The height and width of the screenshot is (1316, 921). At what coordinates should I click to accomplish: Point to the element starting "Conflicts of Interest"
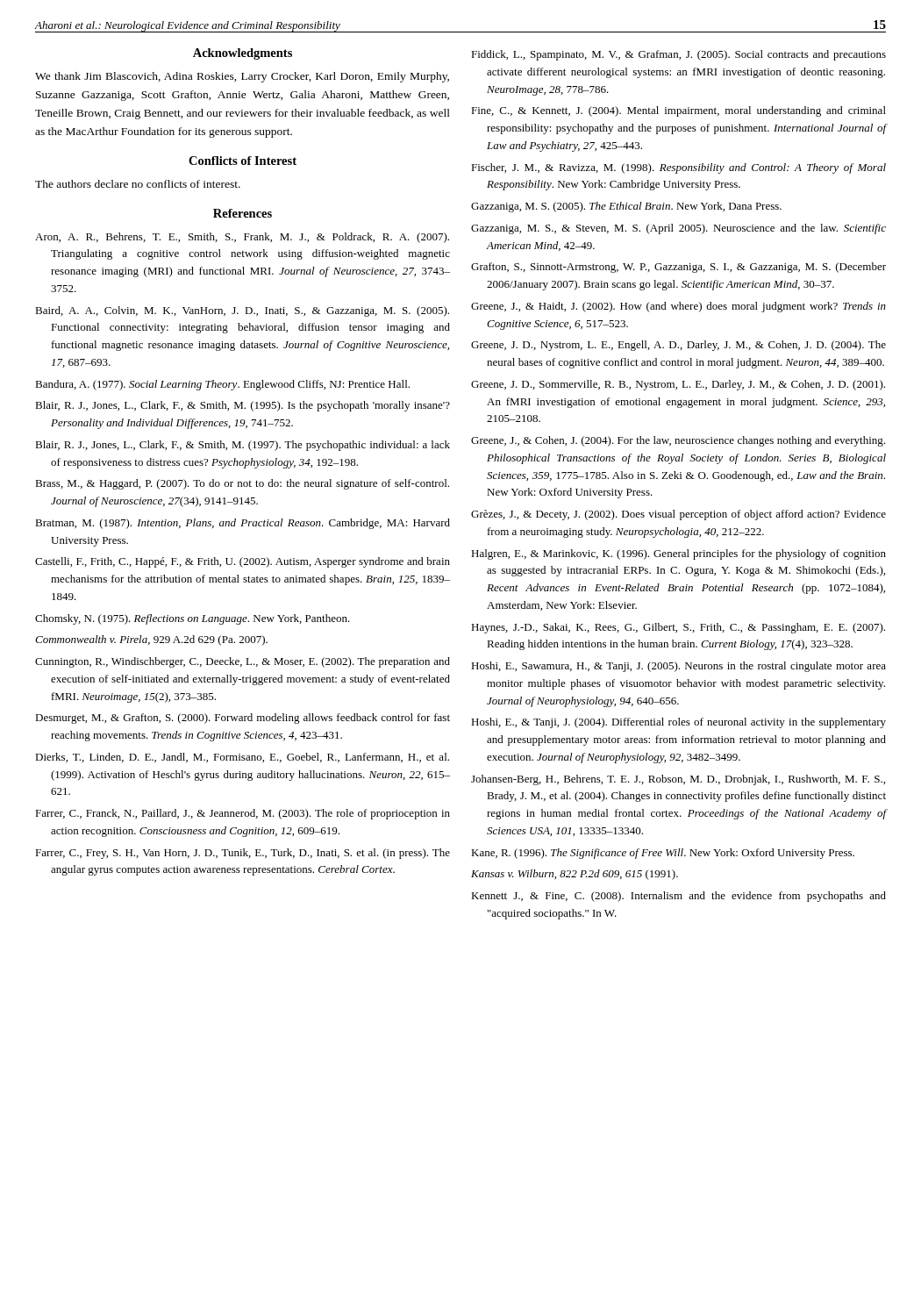(243, 160)
